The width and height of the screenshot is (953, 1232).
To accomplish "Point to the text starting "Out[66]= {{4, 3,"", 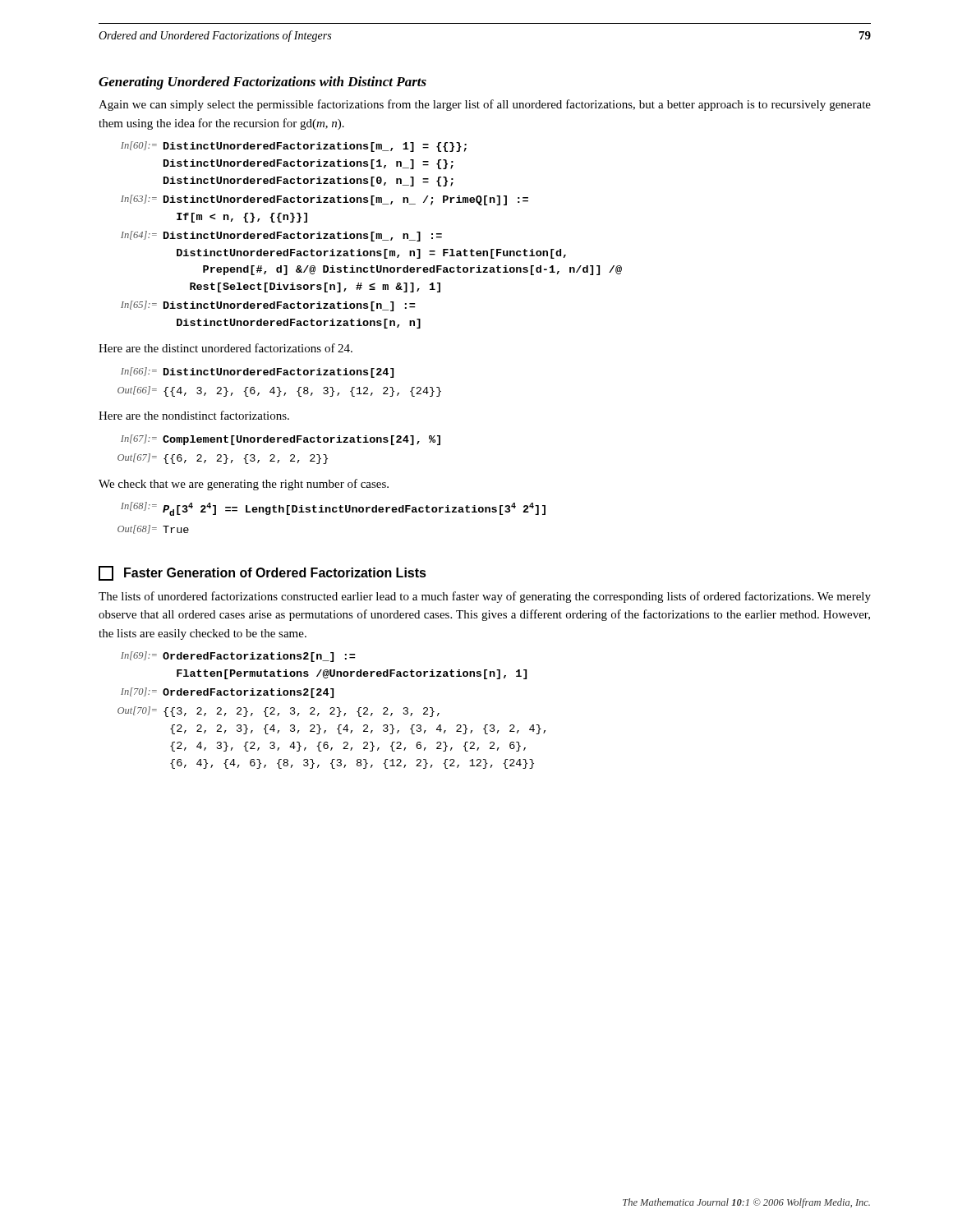I will coord(279,391).
